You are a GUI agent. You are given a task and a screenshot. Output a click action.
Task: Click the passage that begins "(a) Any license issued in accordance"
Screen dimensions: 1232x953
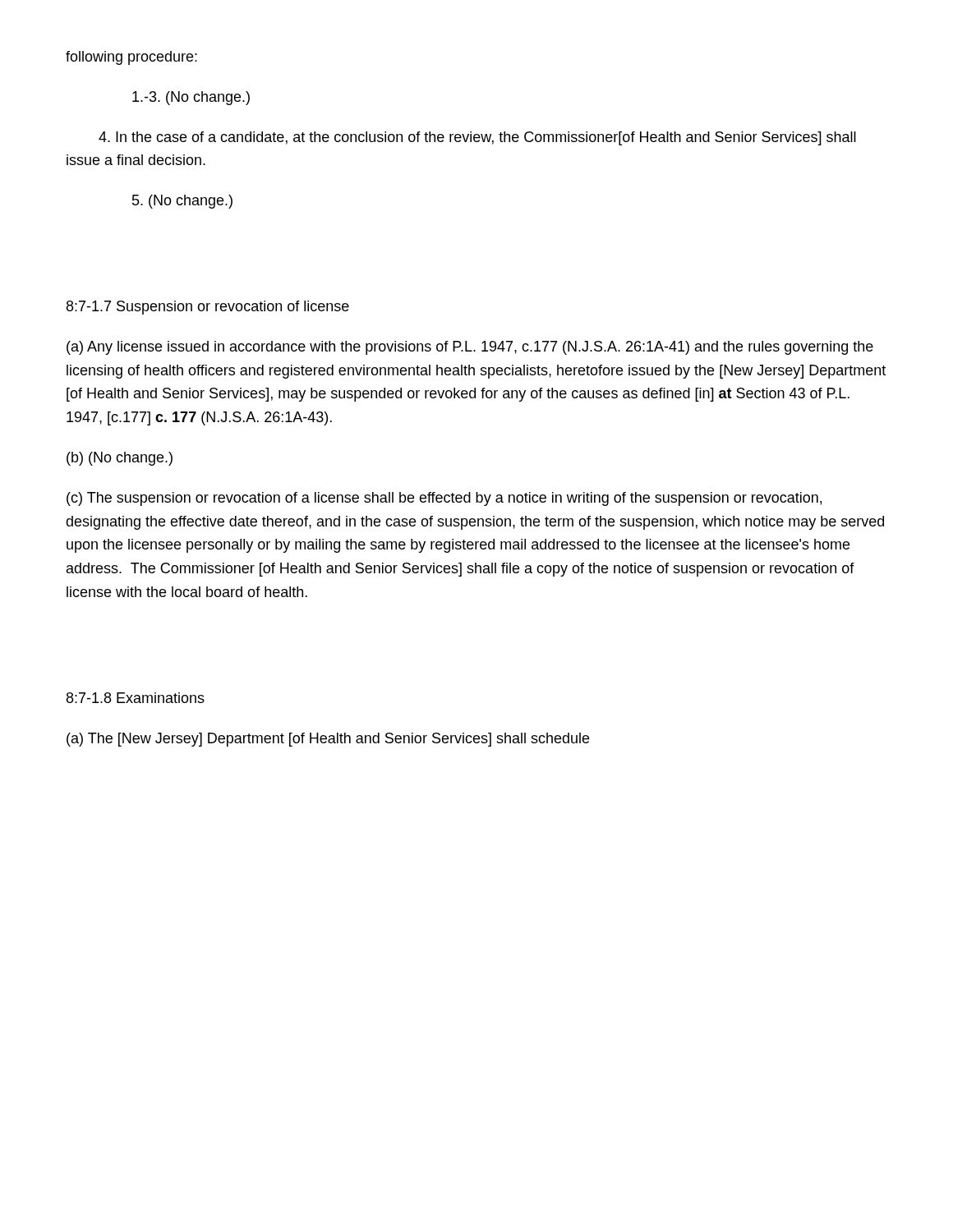point(476,382)
